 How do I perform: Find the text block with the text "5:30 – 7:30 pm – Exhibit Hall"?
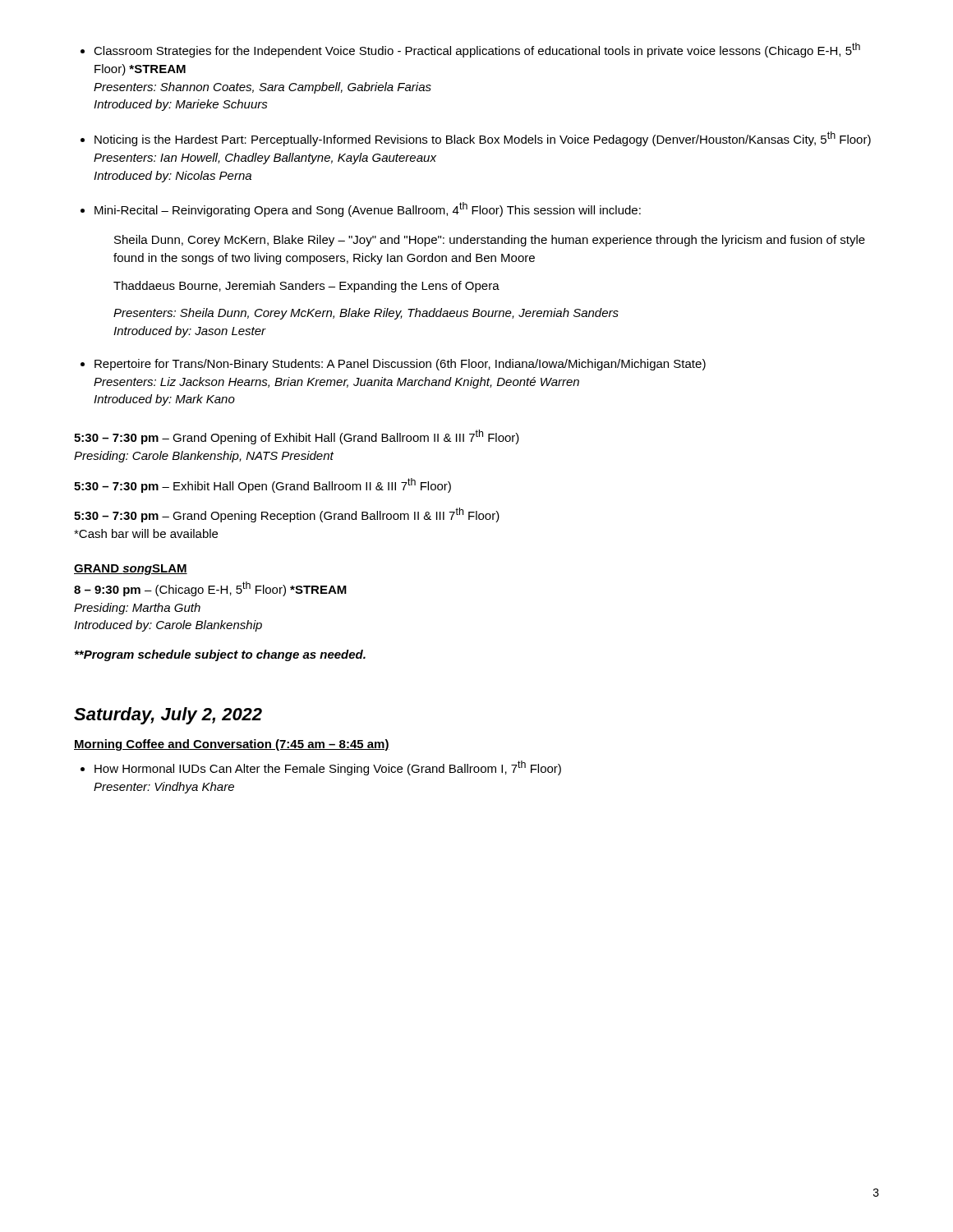click(263, 484)
